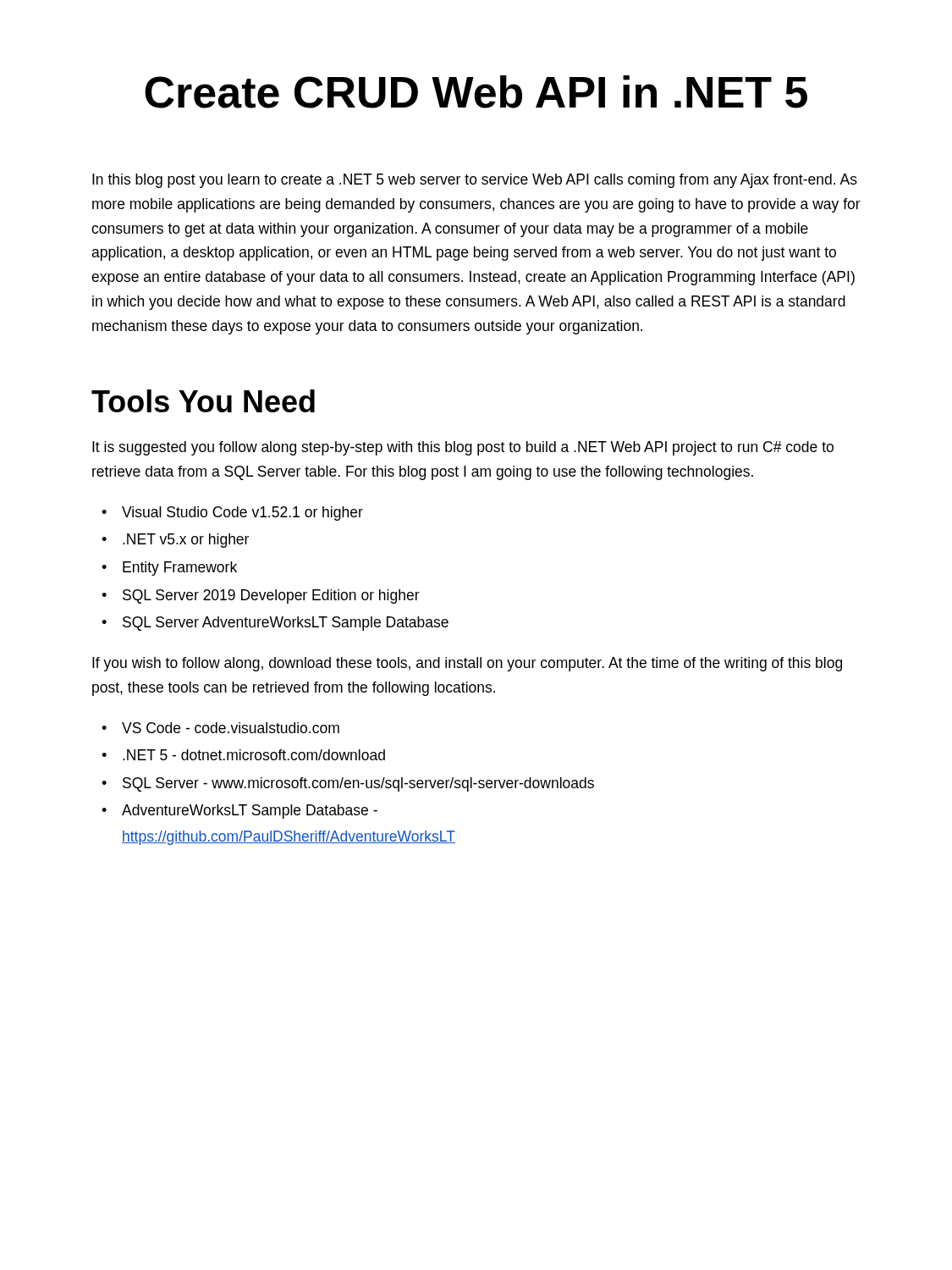The height and width of the screenshot is (1270, 952).
Task: Where is the passage that starts "It is suggested you follow along step-by-step"?
Action: tap(463, 459)
